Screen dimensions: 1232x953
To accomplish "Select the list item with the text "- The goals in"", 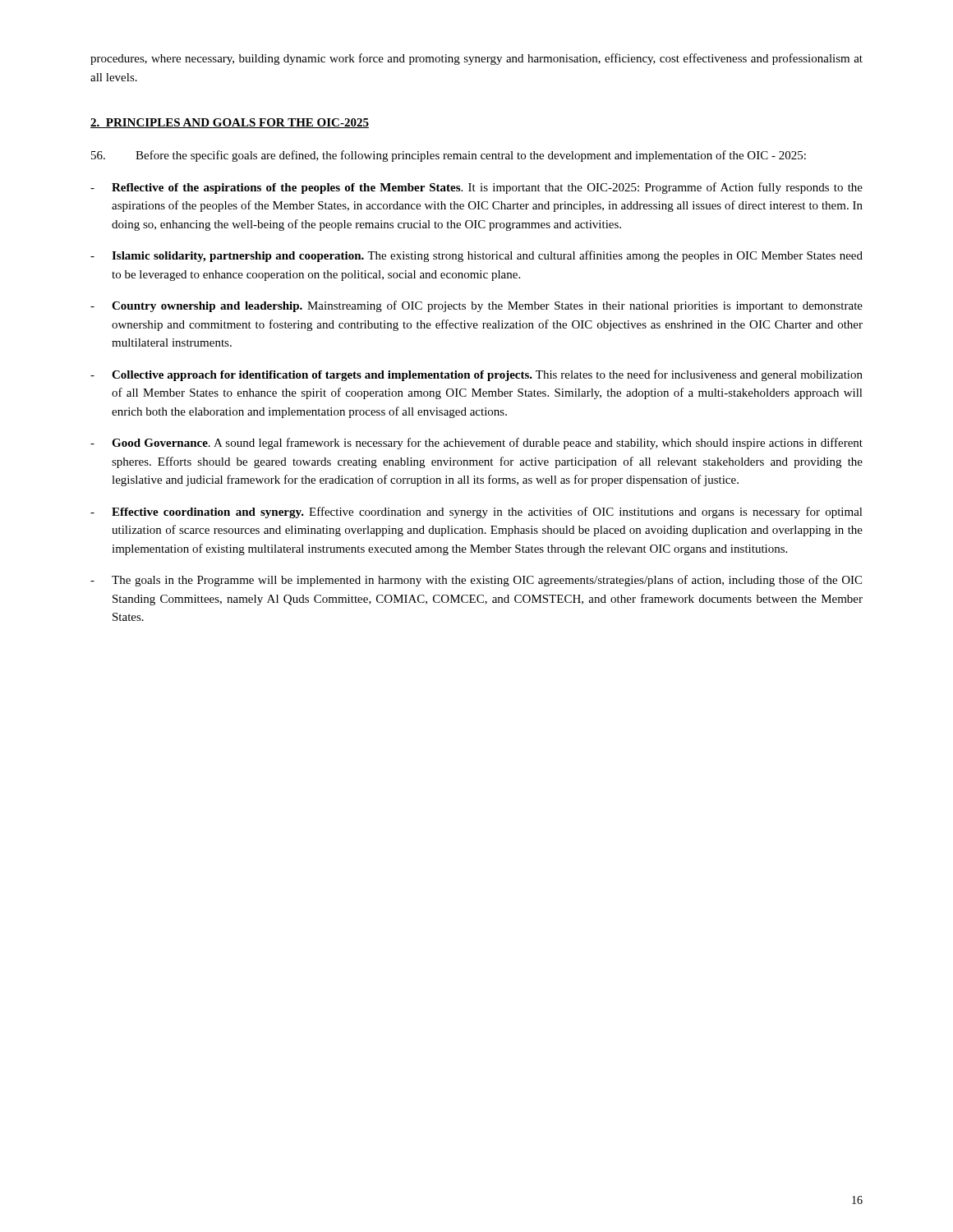I will coord(476,599).
